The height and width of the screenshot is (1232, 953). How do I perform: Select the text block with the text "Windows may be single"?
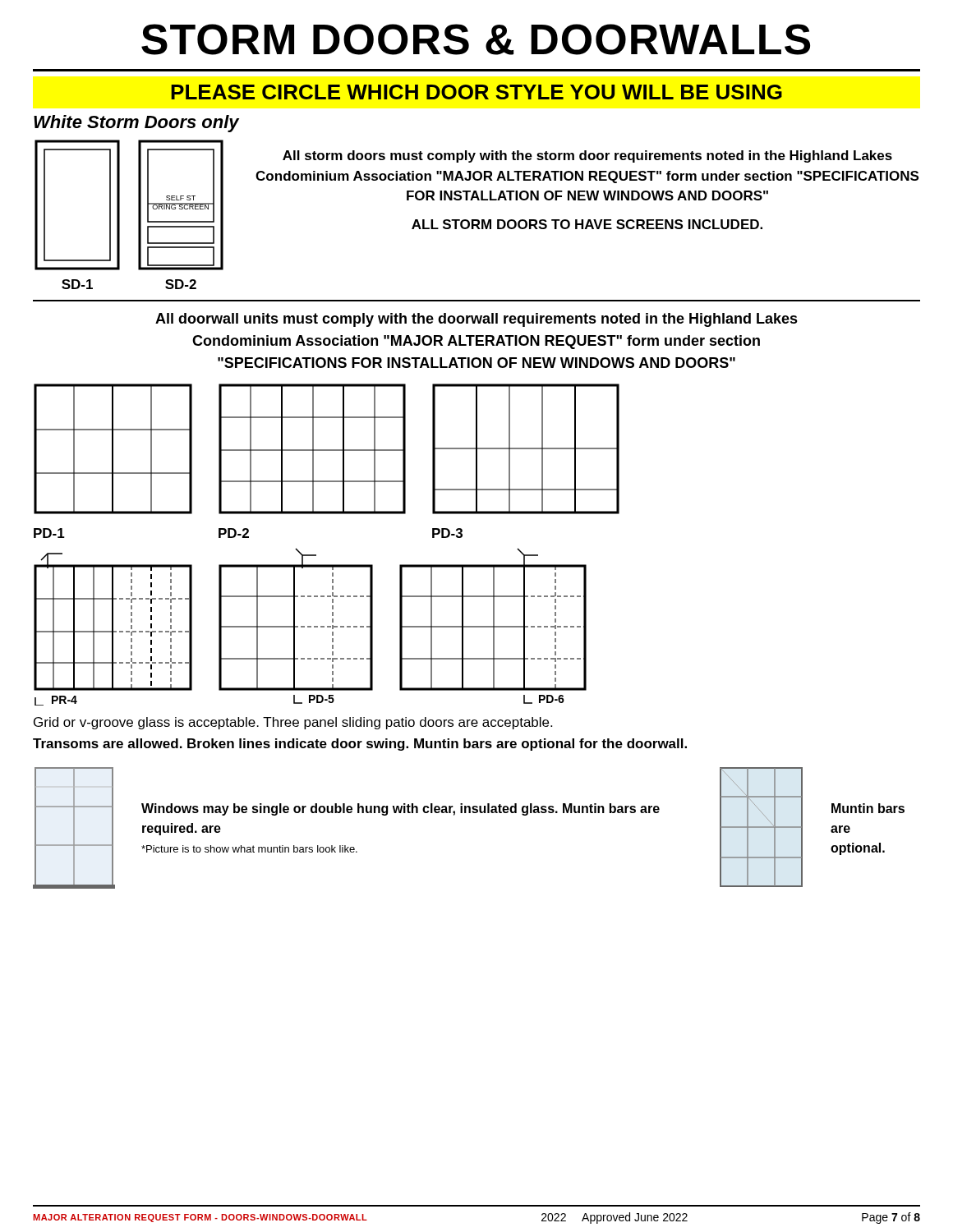401,809
